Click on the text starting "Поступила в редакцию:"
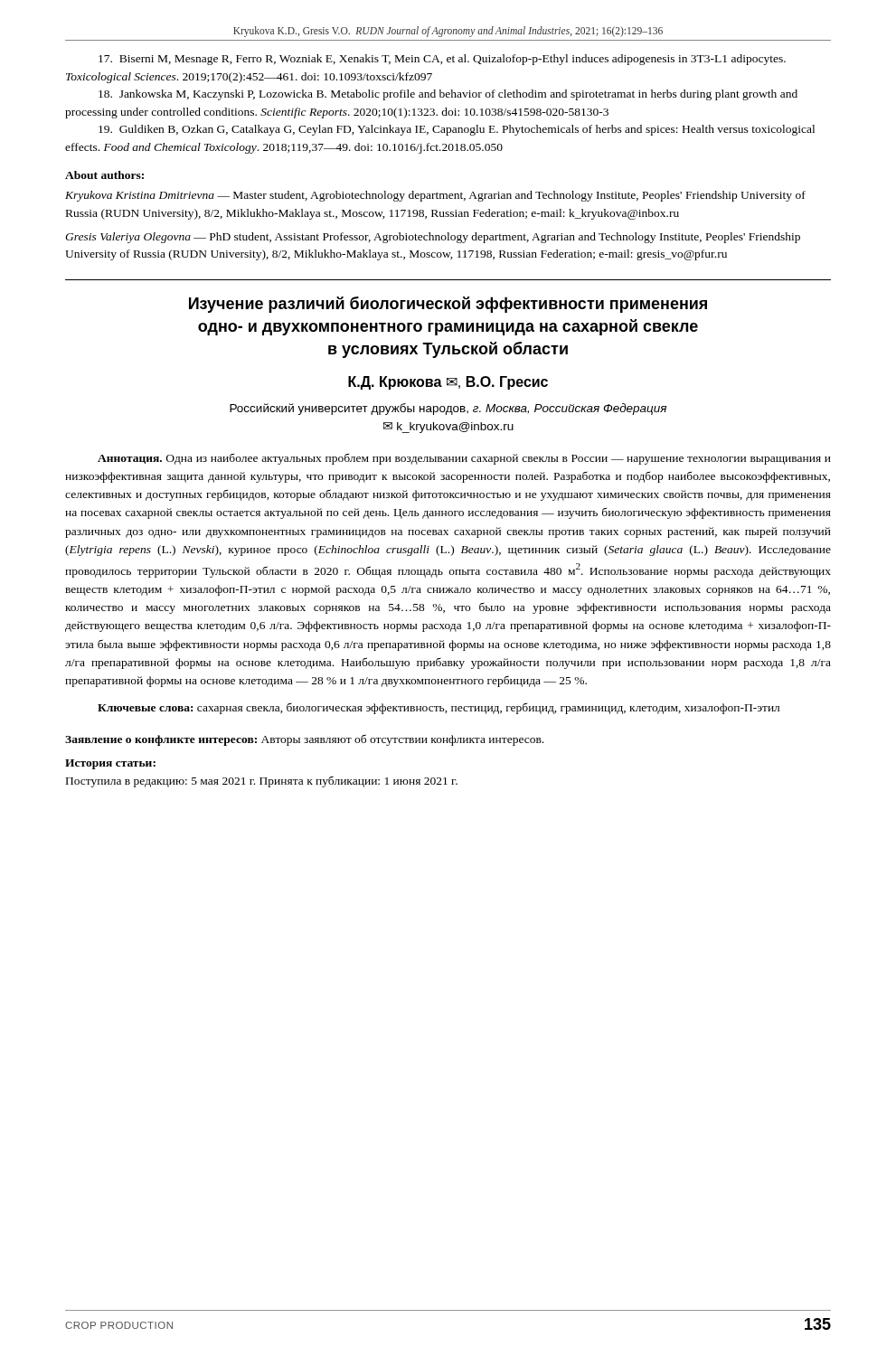Screen dimensions: 1356x896 [262, 781]
